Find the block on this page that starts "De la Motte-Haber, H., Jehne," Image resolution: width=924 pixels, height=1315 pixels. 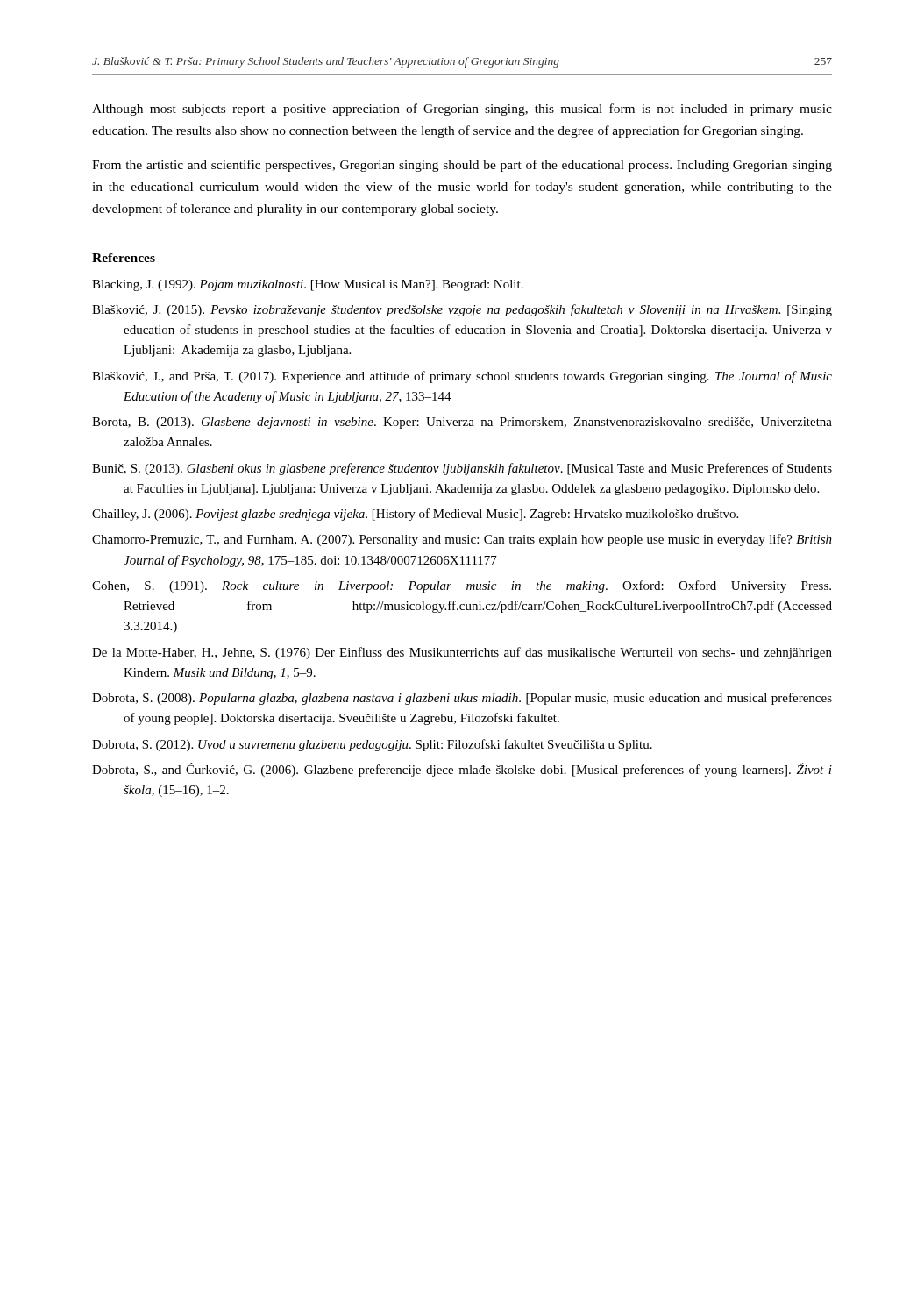click(462, 662)
